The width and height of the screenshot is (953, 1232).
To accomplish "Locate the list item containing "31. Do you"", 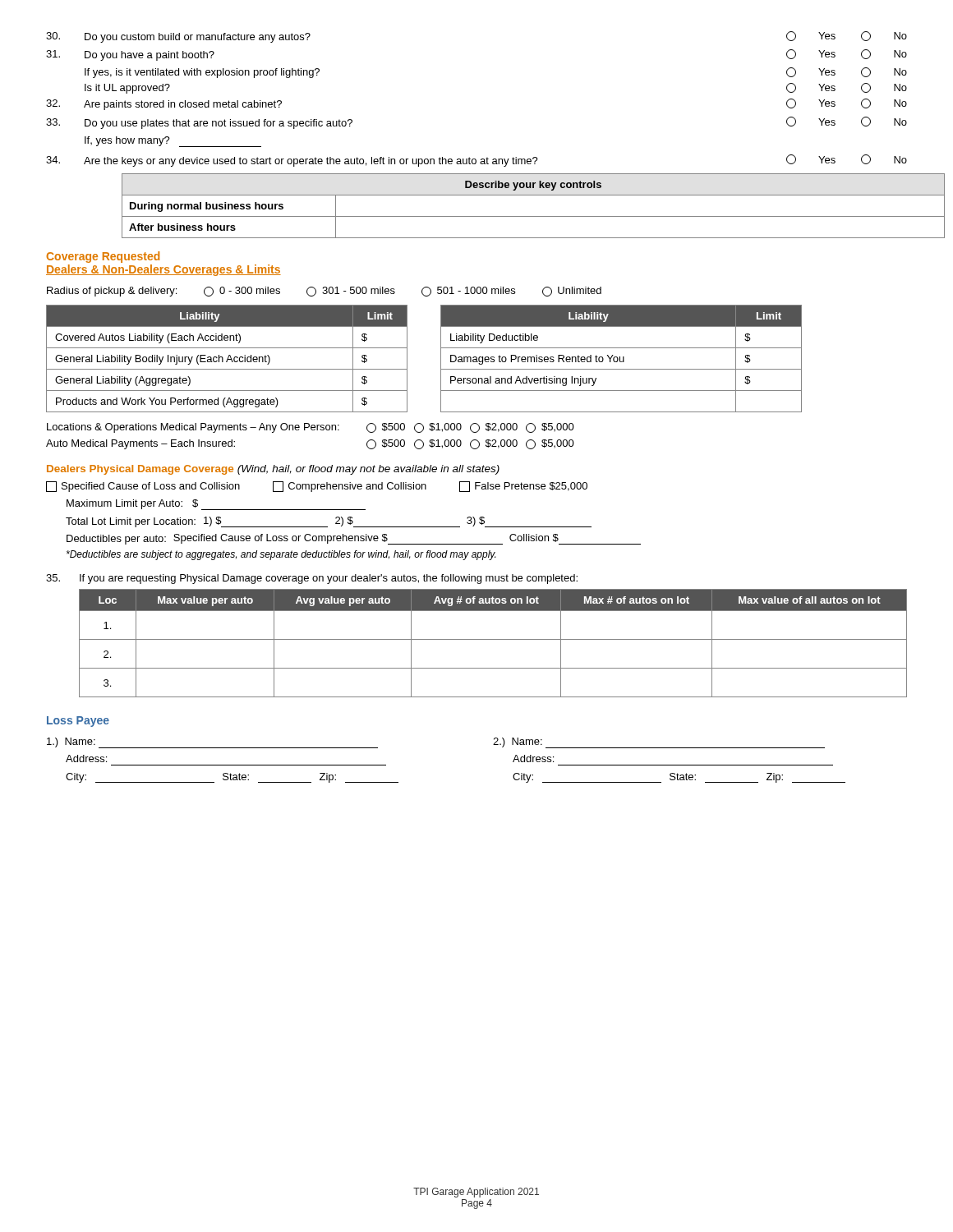I will pyautogui.click(x=150, y=55).
